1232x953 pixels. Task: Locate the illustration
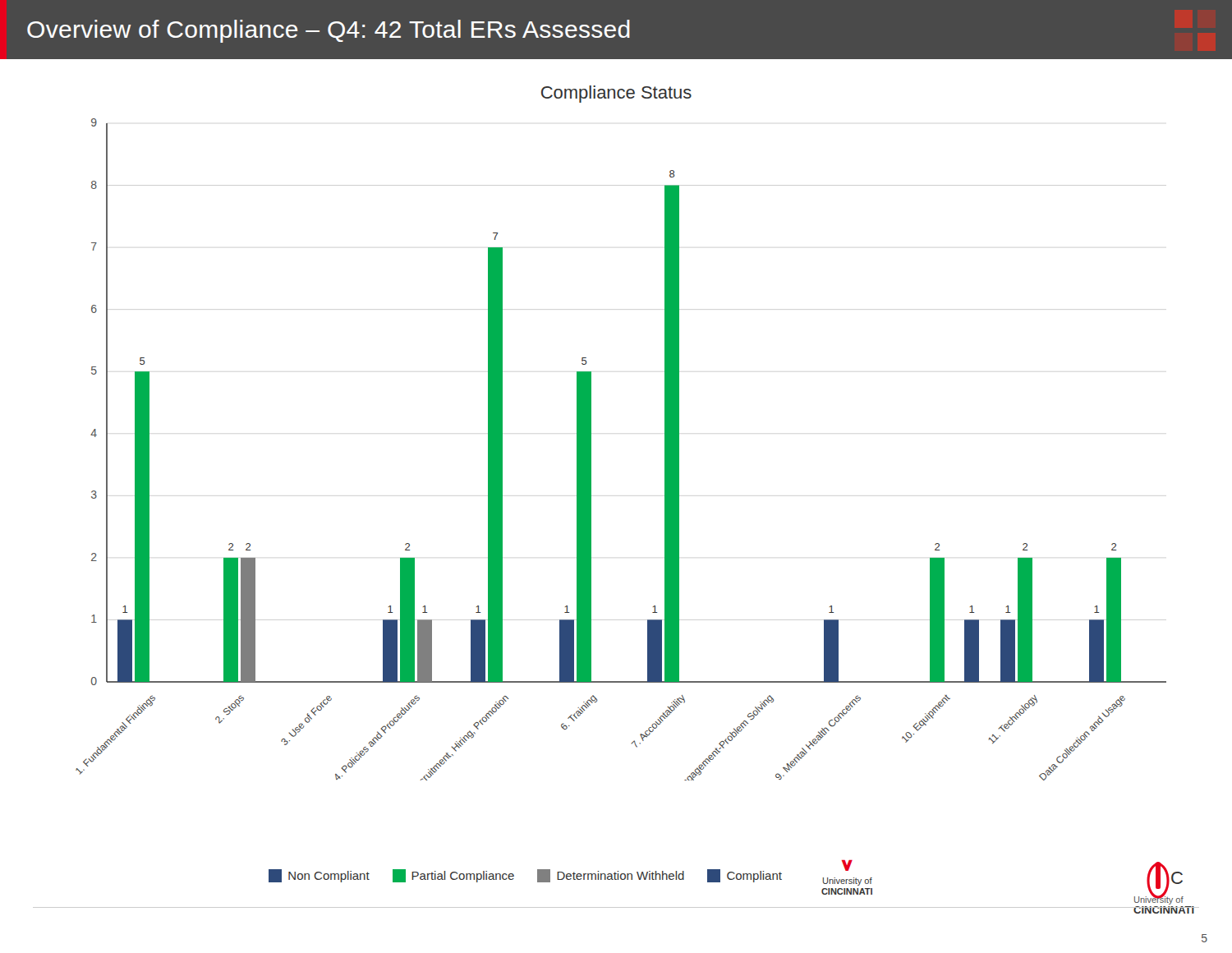[x=1195, y=32]
